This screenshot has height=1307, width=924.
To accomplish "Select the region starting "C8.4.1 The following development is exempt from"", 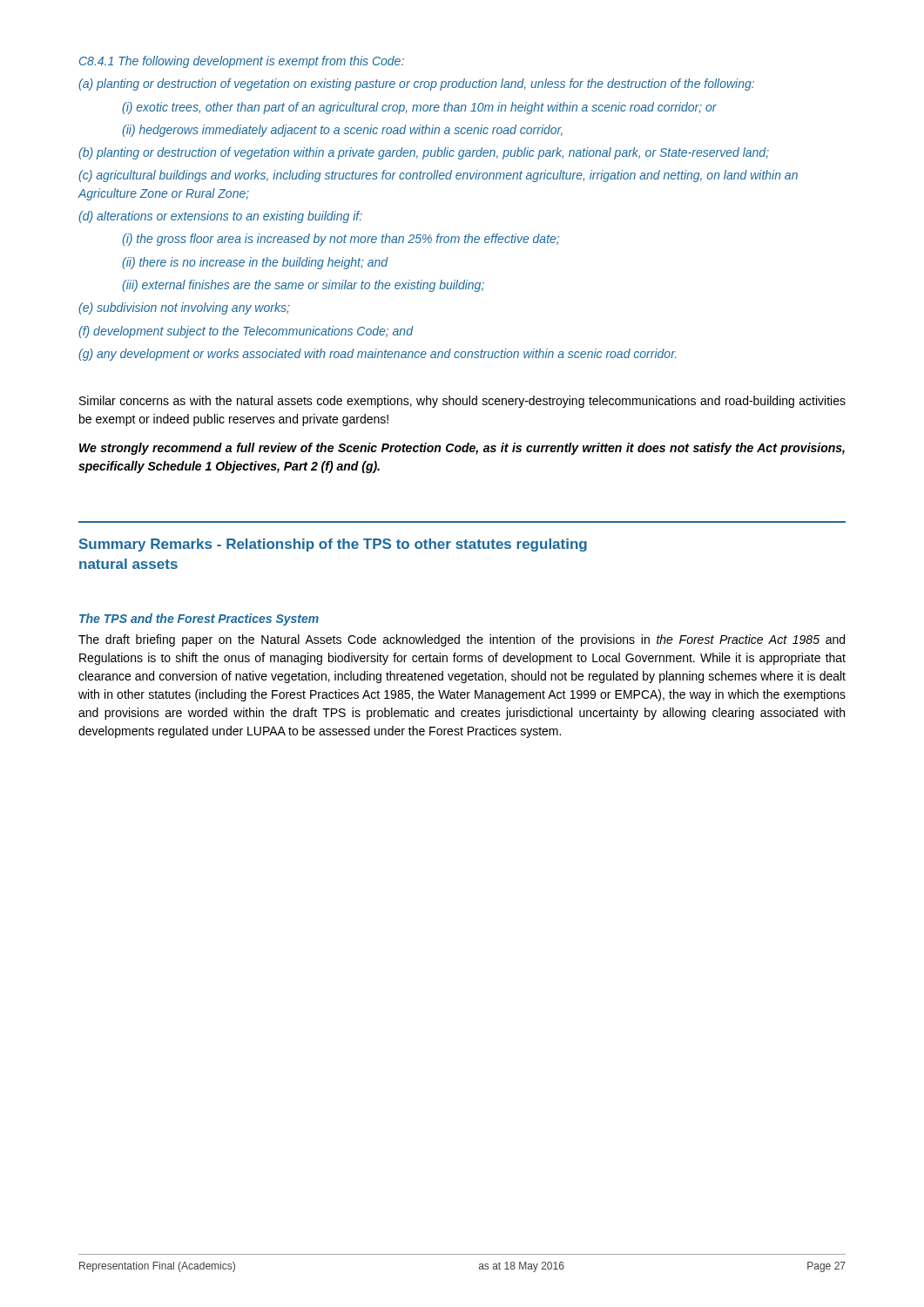I will click(462, 73).
